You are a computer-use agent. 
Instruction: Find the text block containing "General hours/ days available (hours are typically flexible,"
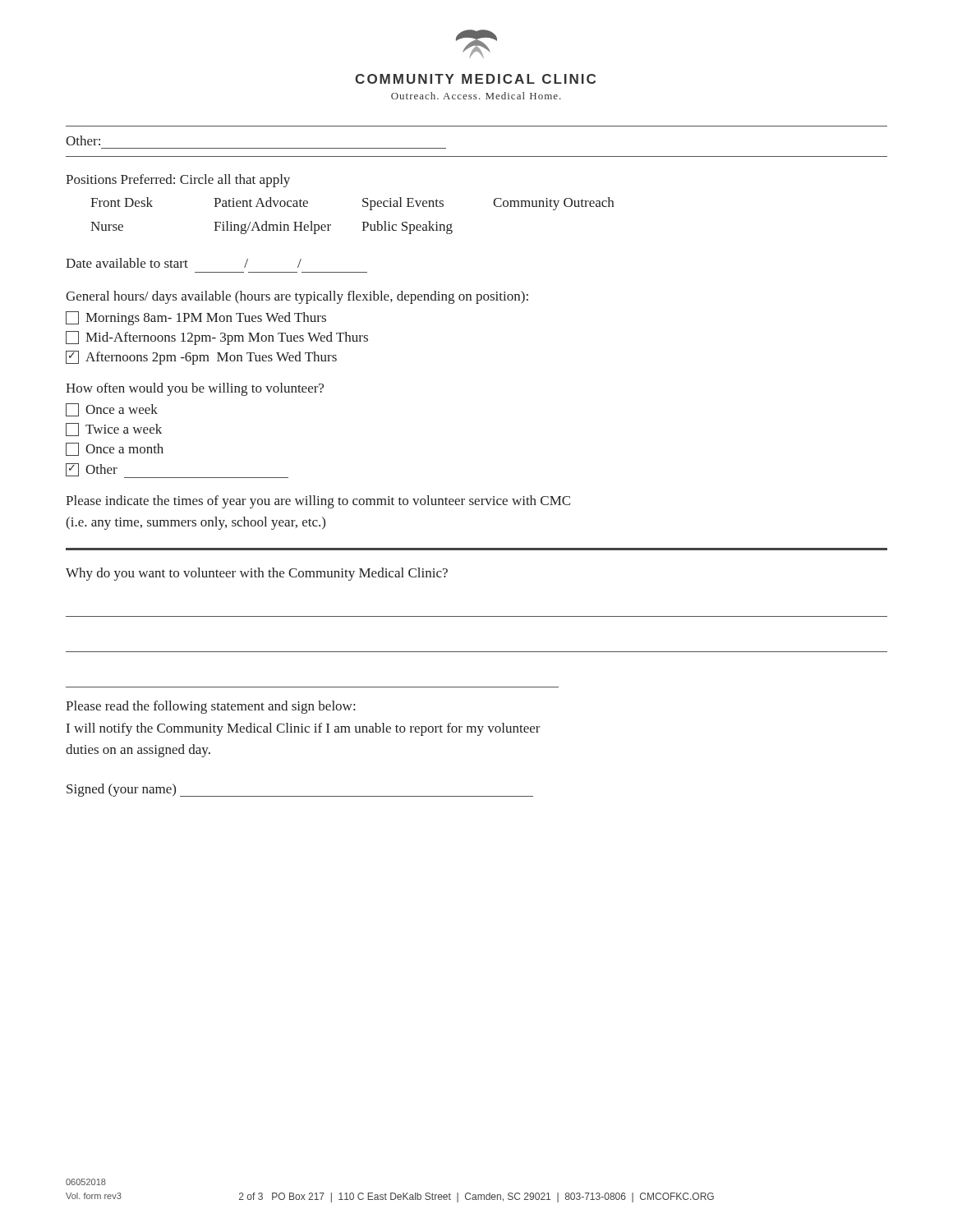297,296
